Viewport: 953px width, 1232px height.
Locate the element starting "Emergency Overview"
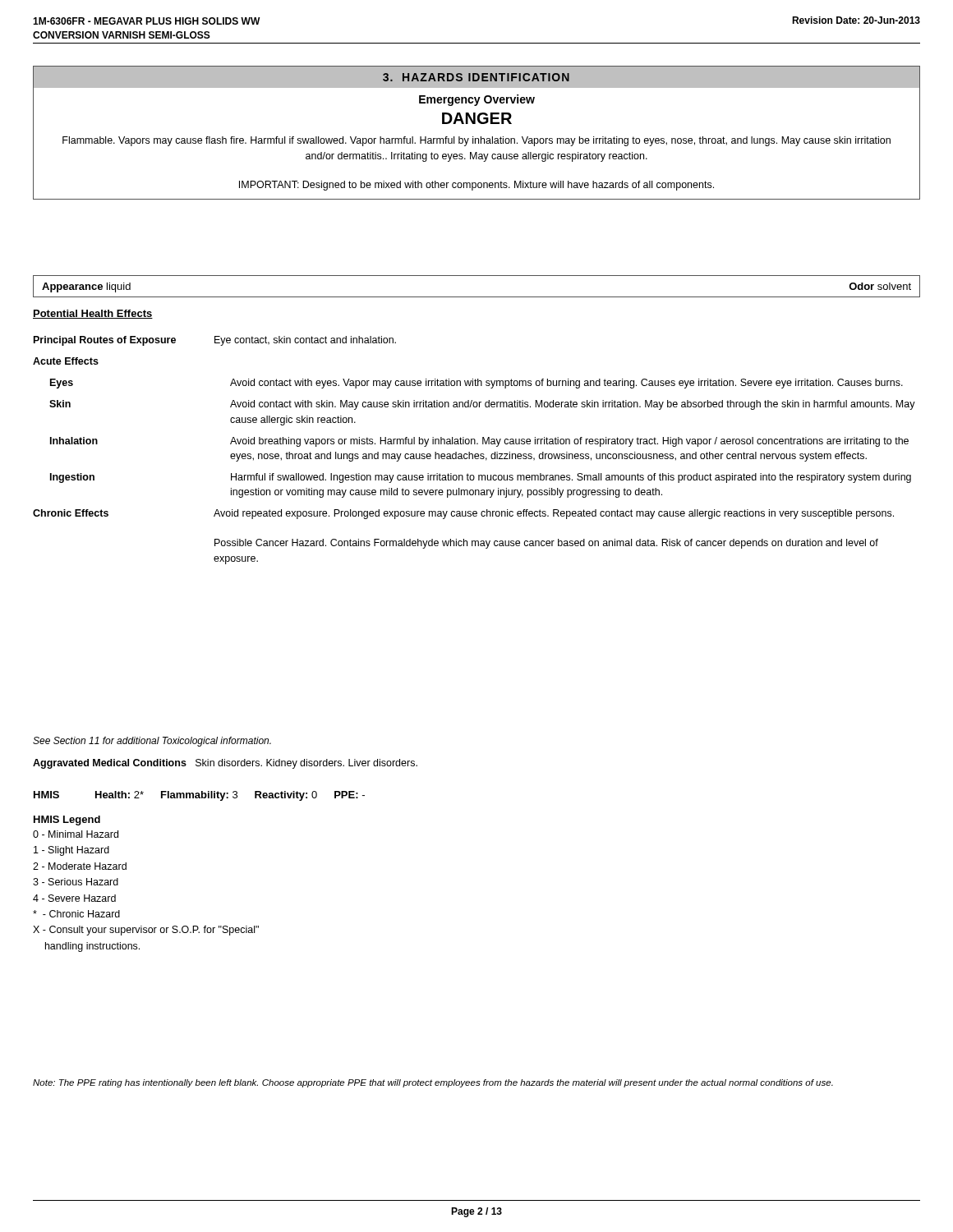(x=476, y=99)
